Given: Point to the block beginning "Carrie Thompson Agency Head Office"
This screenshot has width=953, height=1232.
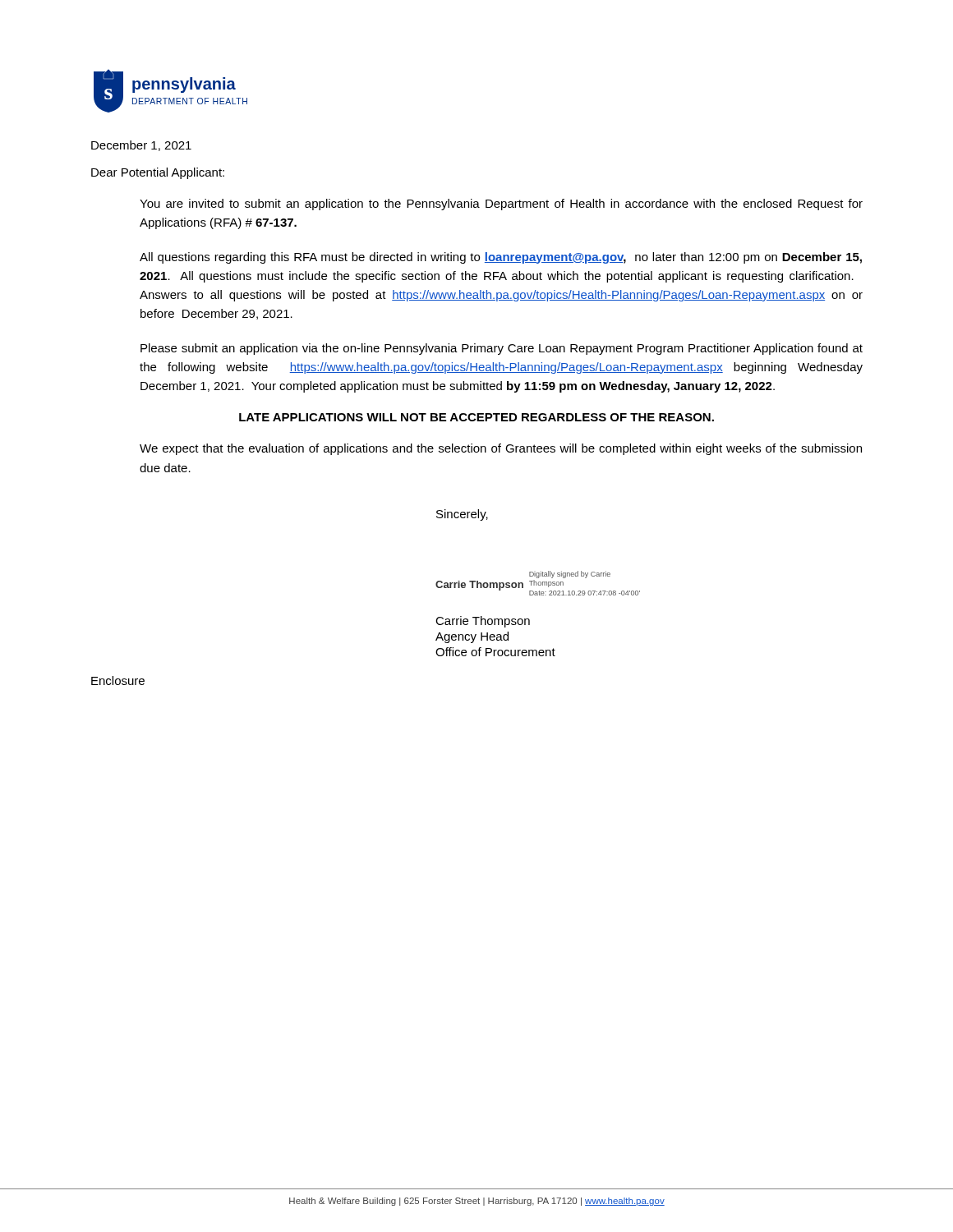Looking at the screenshot, I should click(483, 622).
